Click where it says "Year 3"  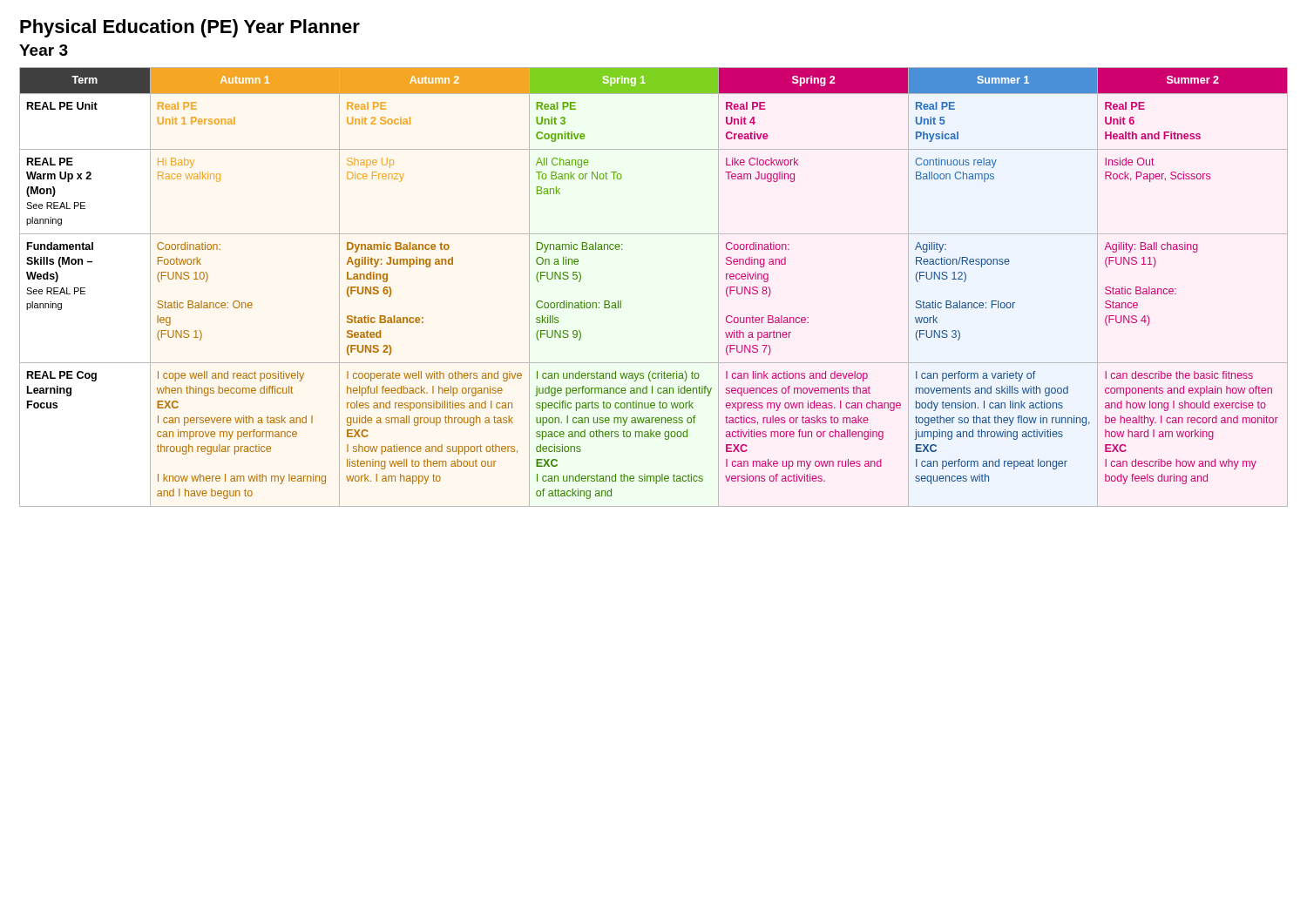pos(44,50)
